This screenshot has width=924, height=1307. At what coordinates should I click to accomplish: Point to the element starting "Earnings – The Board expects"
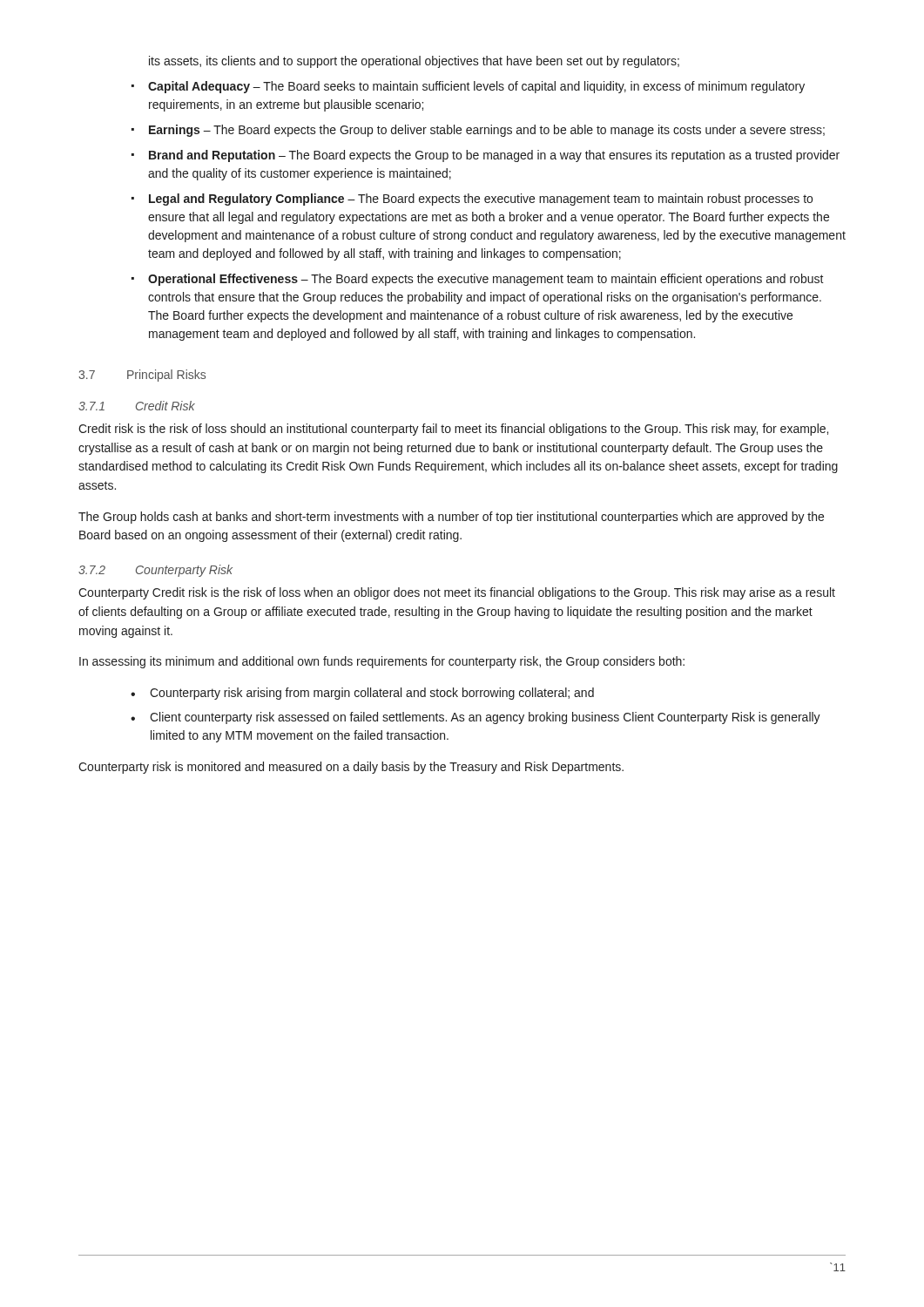coord(487,130)
